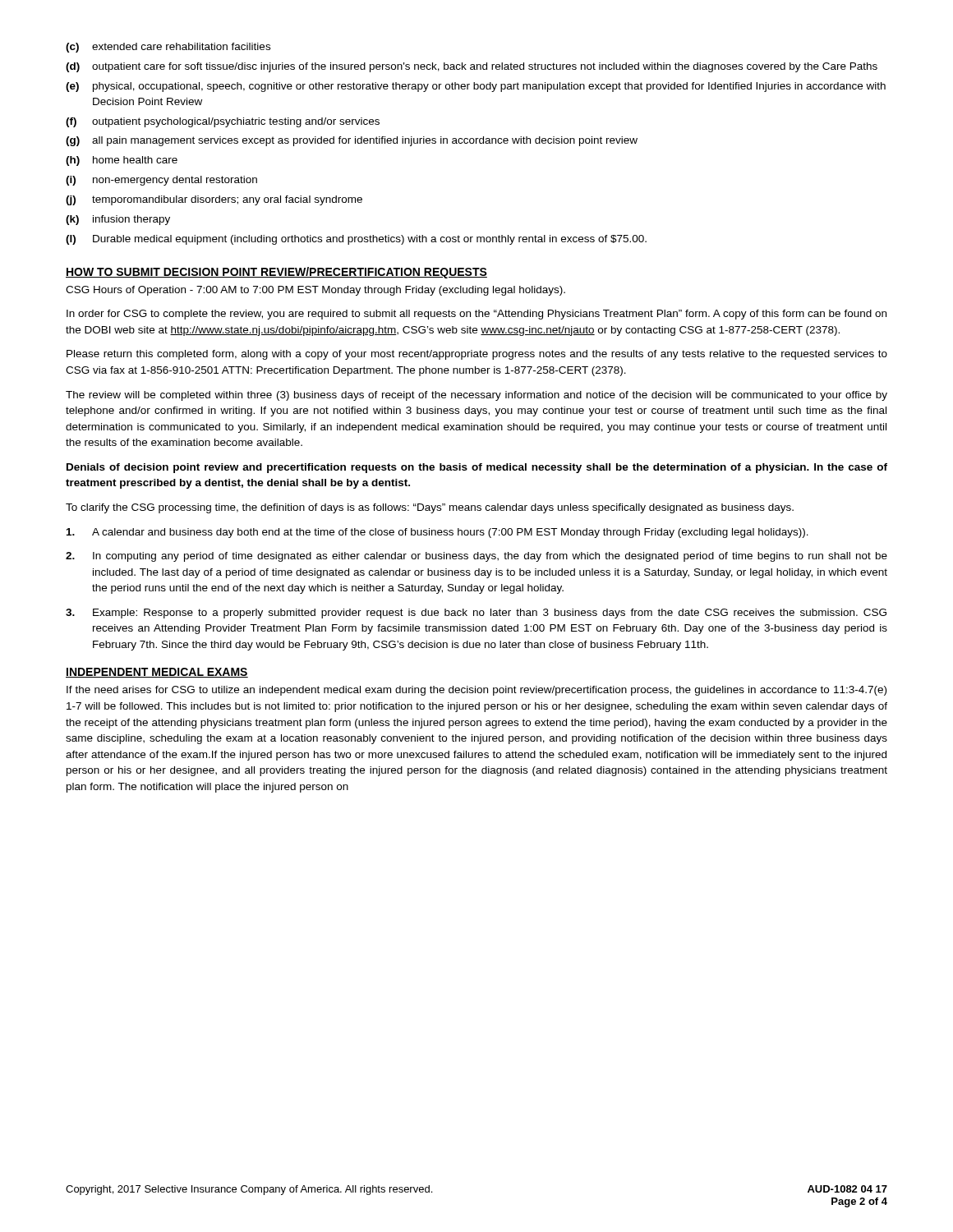
Task: Locate the element starting "The review will be completed within three"
Action: point(476,418)
